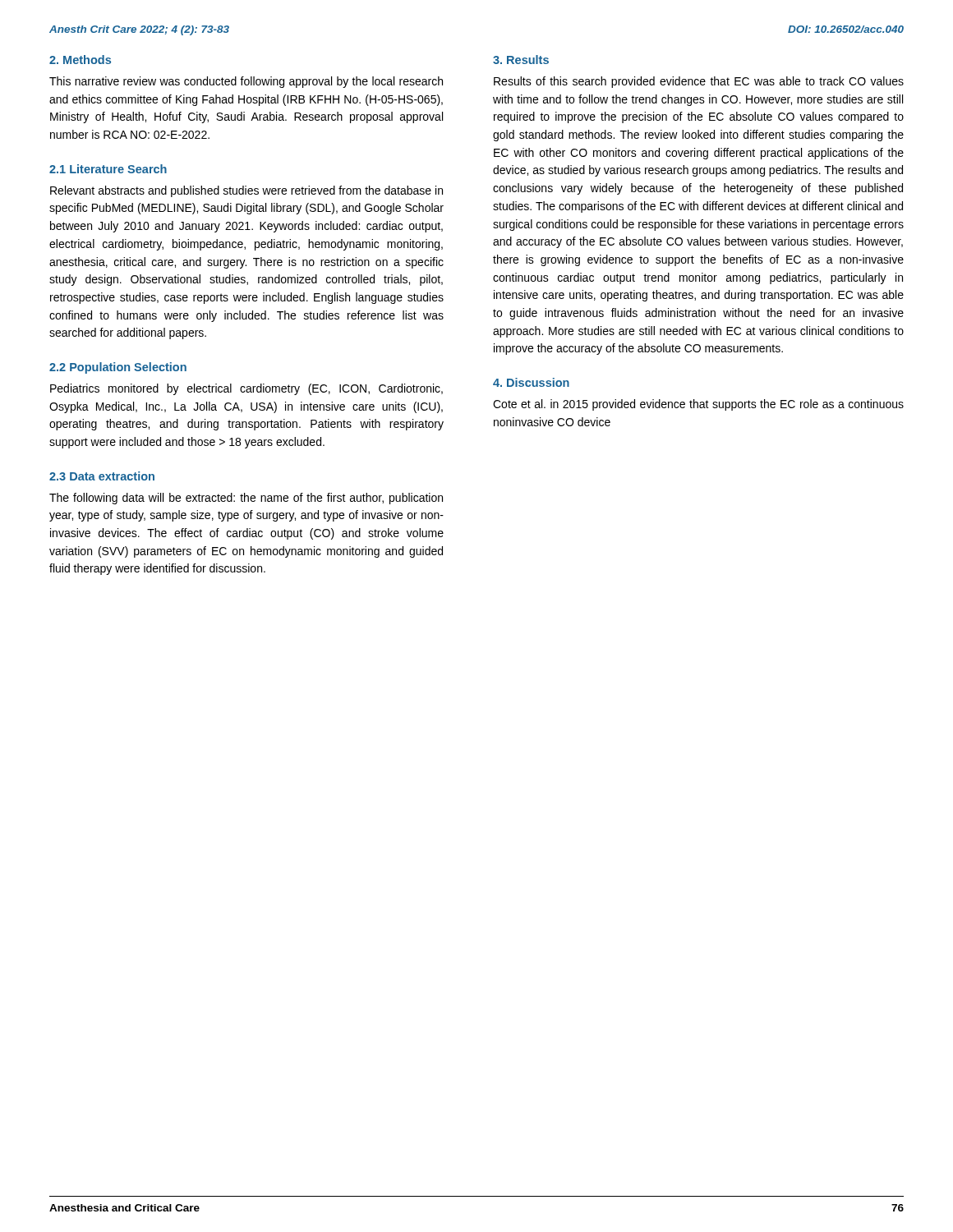Screen dimensions: 1232x953
Task: Find the section header with the text "2.2 Population Selection"
Action: [118, 367]
